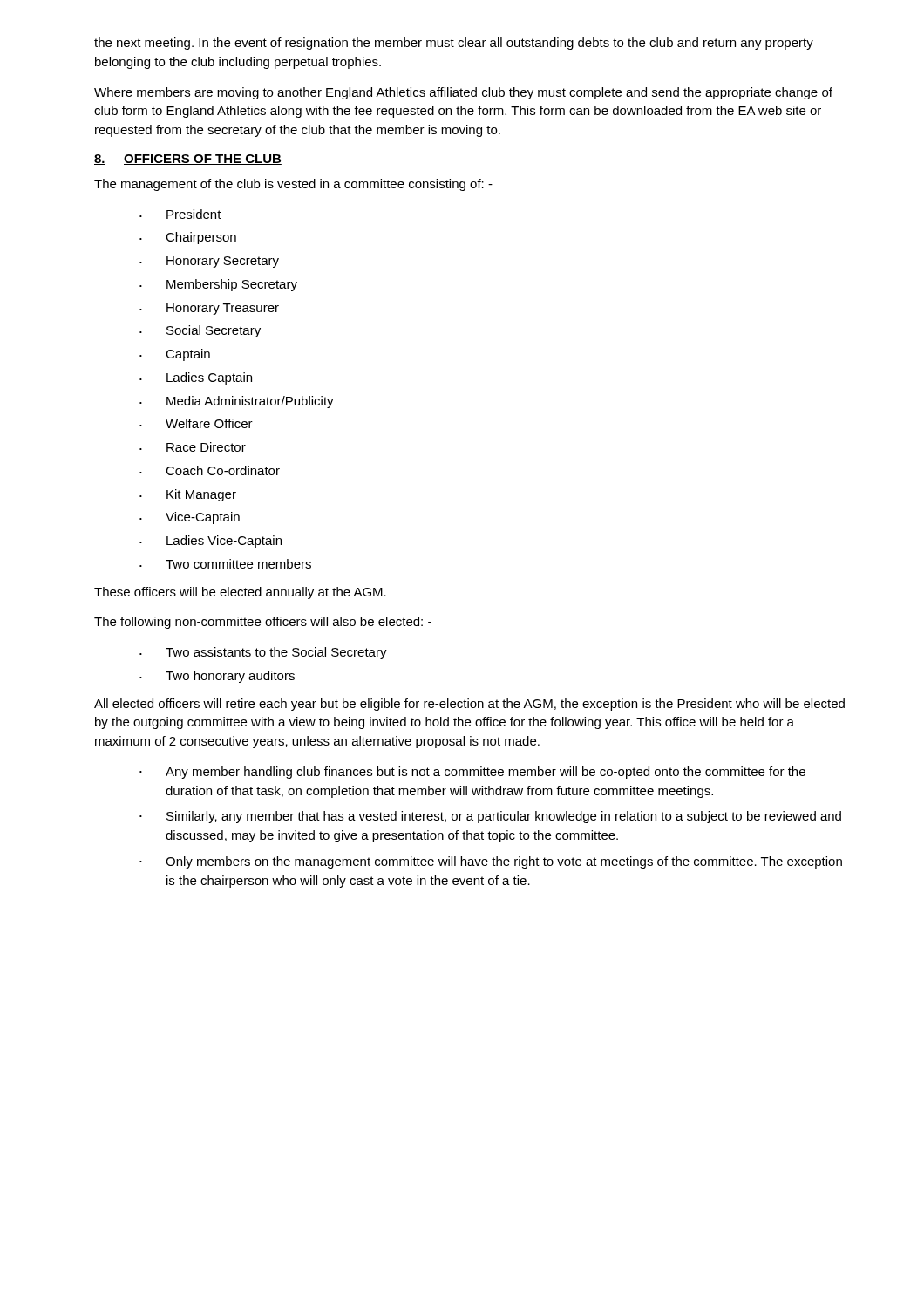Click where it says "•Social Secretary"

(x=200, y=331)
